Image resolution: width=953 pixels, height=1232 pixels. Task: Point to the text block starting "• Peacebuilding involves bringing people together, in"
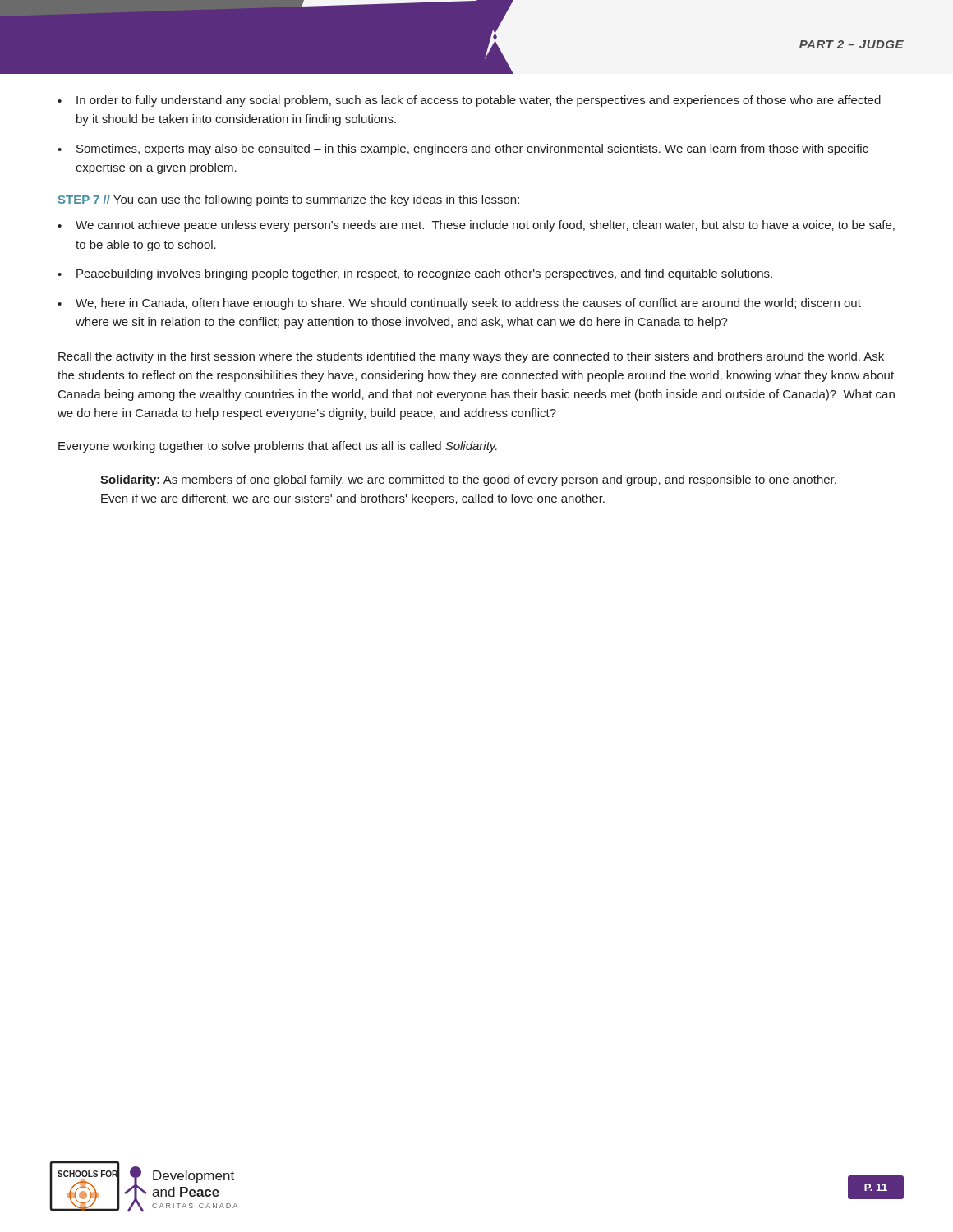pyautogui.click(x=415, y=273)
